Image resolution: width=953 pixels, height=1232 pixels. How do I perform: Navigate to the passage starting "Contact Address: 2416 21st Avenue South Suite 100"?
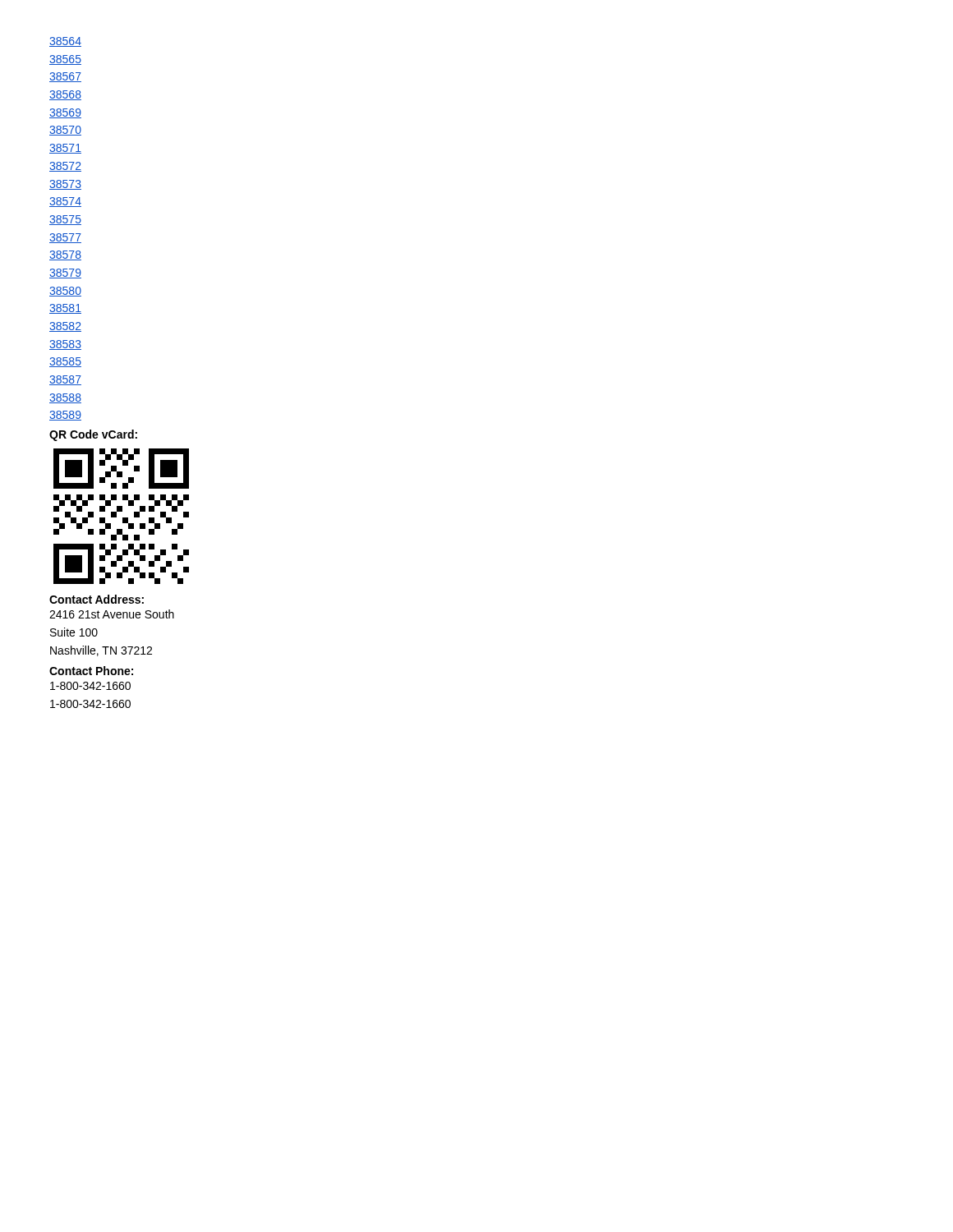click(x=97, y=599)
